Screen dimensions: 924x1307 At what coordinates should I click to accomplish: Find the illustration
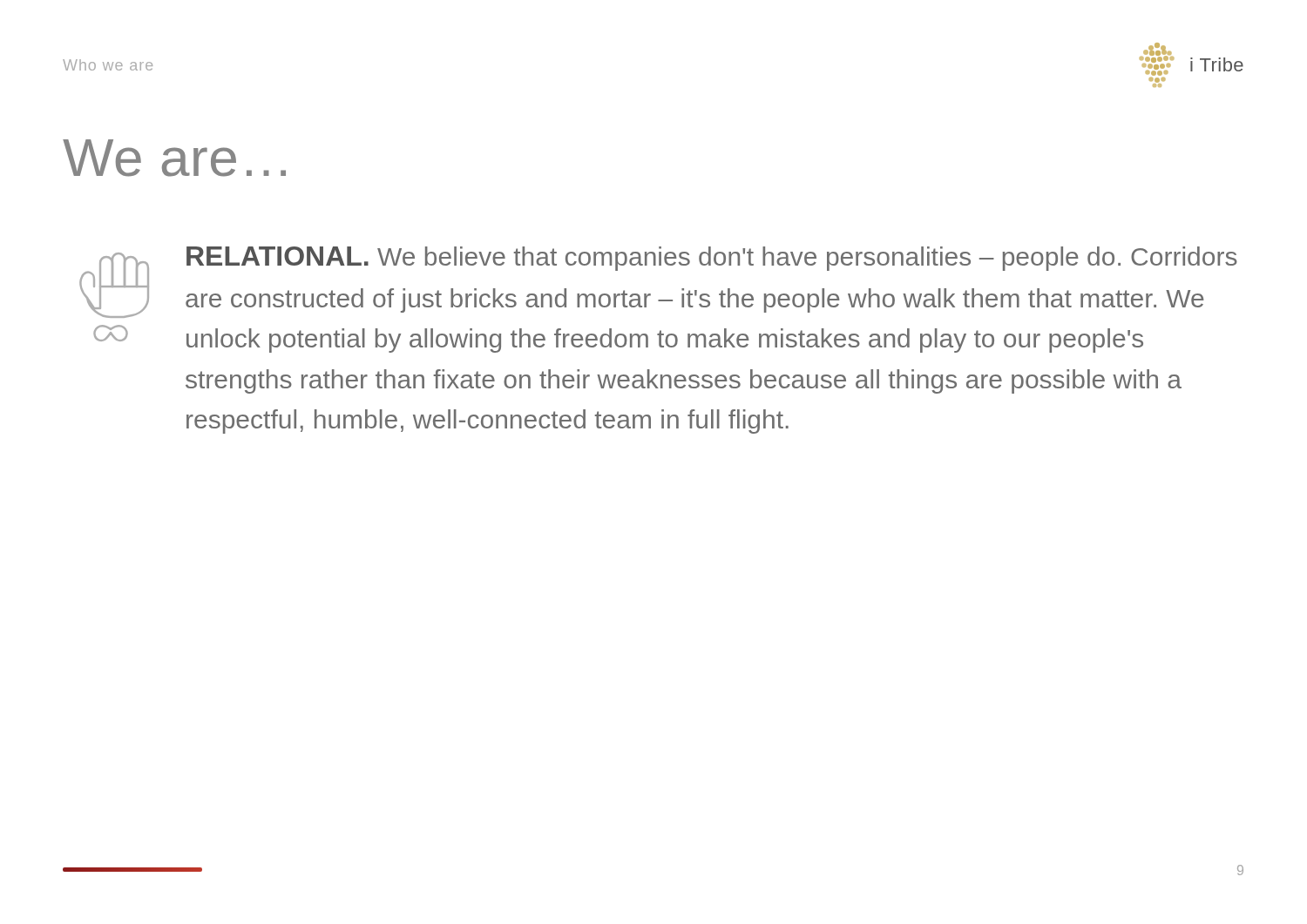tap(111, 297)
